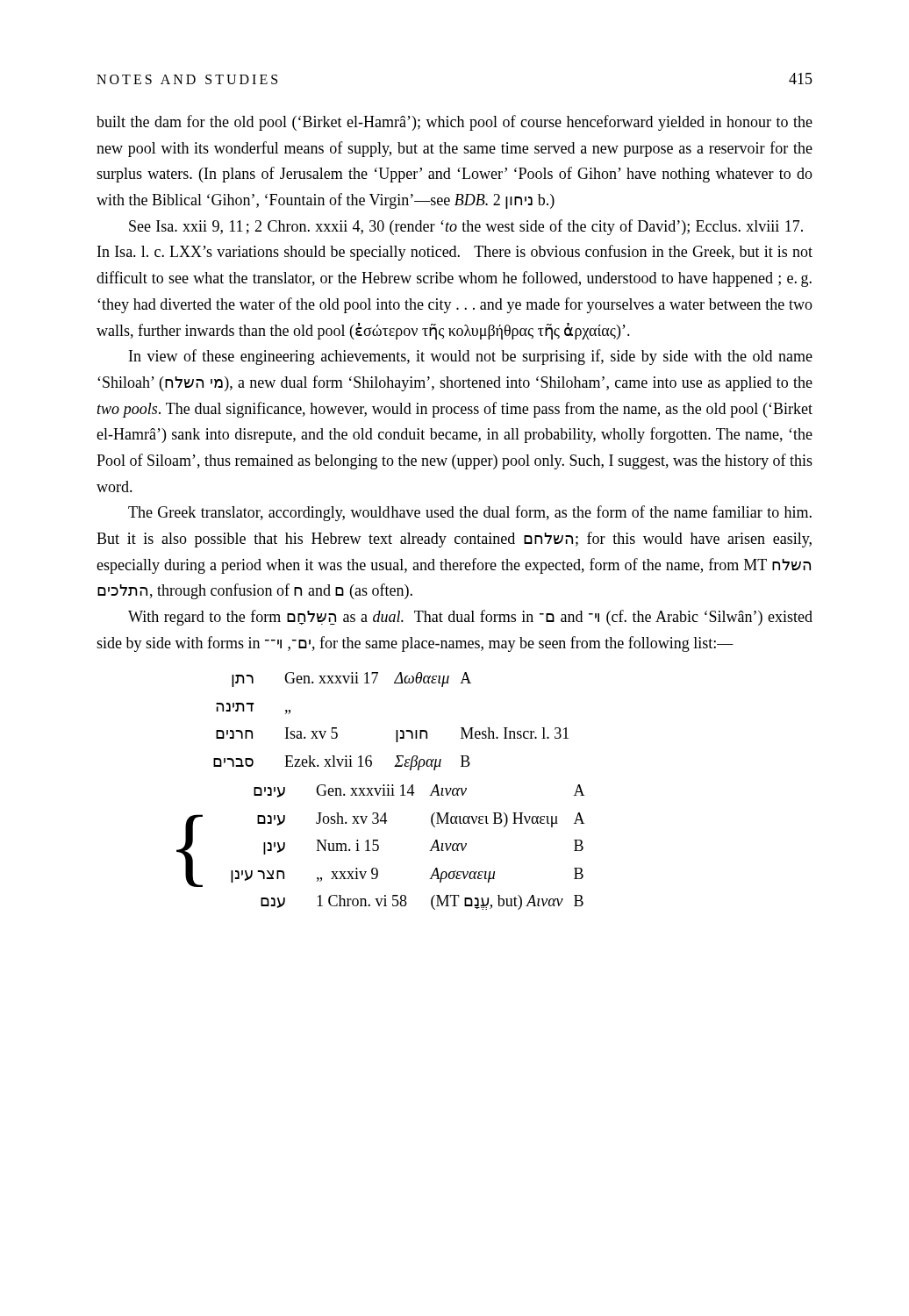Screen dimensions: 1316x909
Task: Locate the block of text that opens with "עינם Josh. xv 34 (Mαιανει B)"
Action: click(498, 818)
